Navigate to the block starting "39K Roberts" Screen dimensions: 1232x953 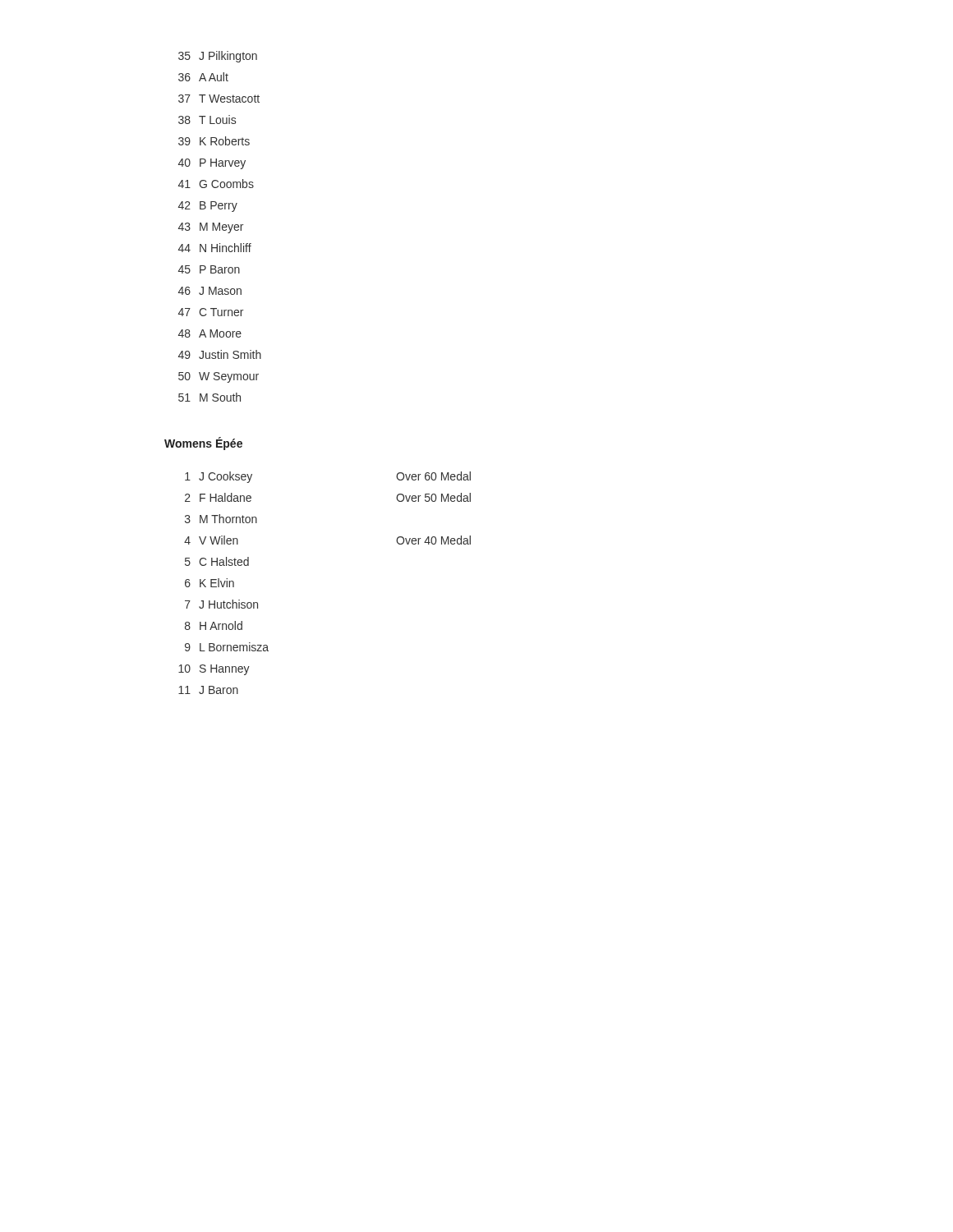click(239, 141)
